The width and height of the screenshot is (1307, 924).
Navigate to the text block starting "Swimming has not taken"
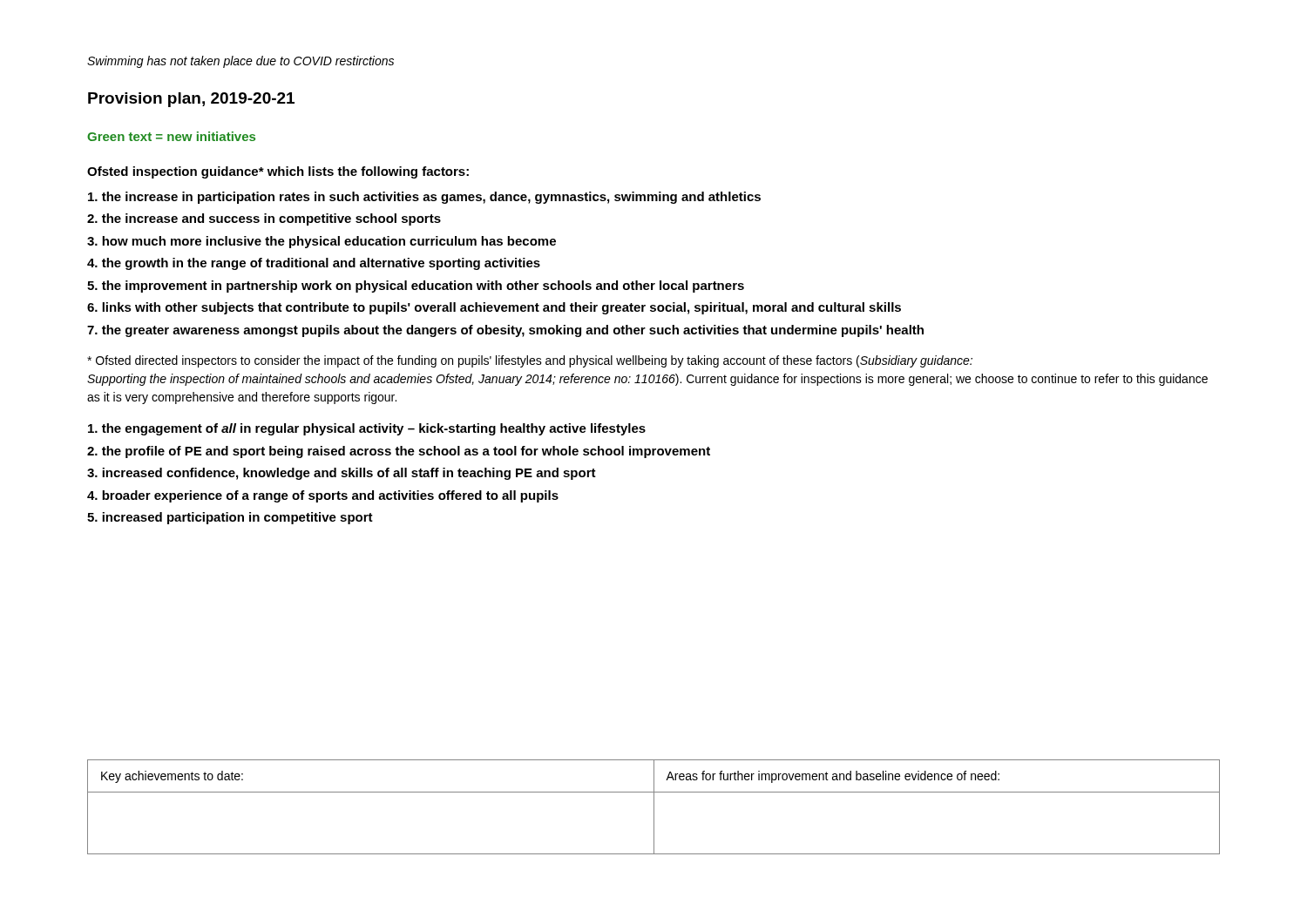point(241,61)
